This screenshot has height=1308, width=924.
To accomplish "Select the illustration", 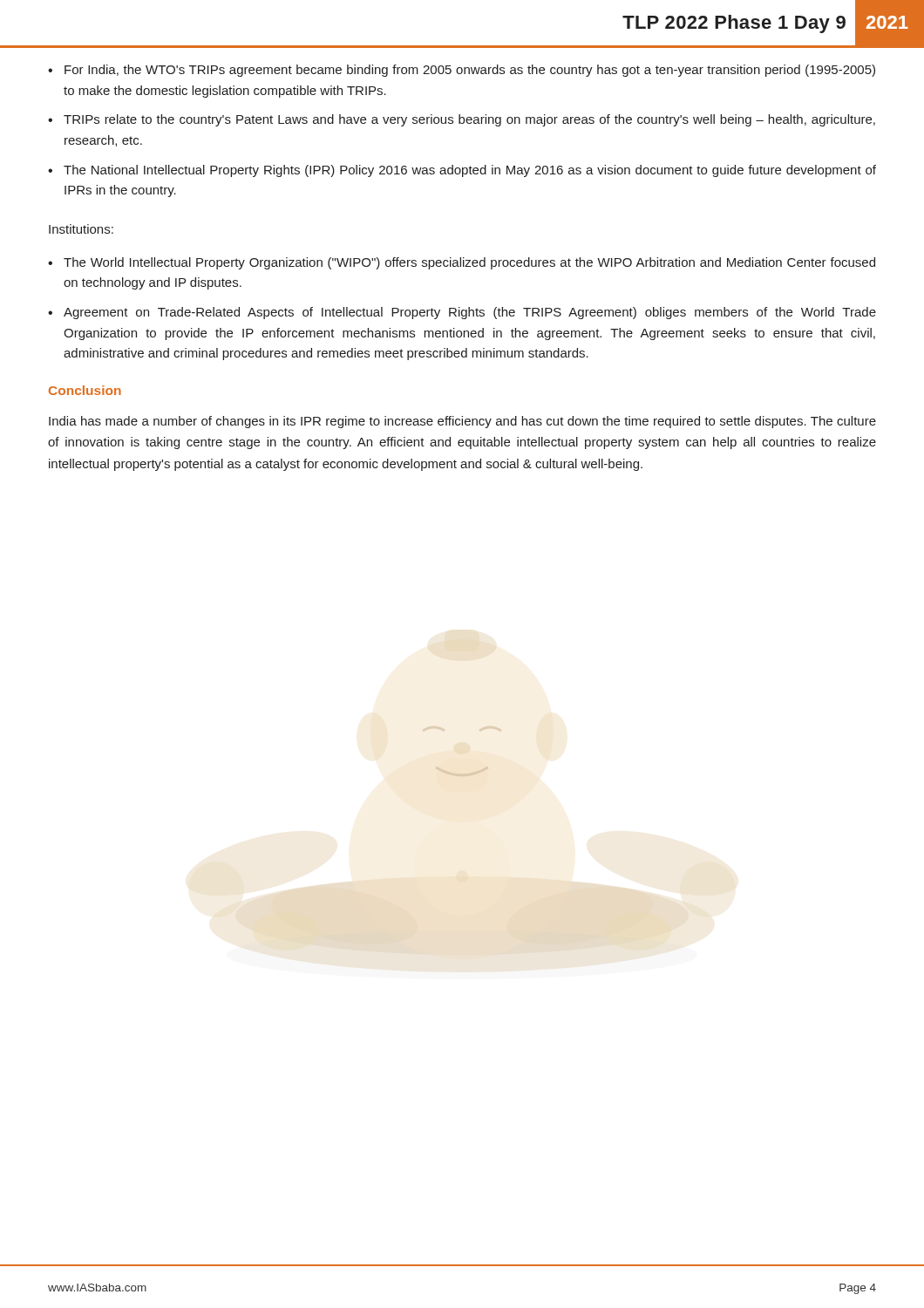I will pyautogui.click(x=462, y=793).
